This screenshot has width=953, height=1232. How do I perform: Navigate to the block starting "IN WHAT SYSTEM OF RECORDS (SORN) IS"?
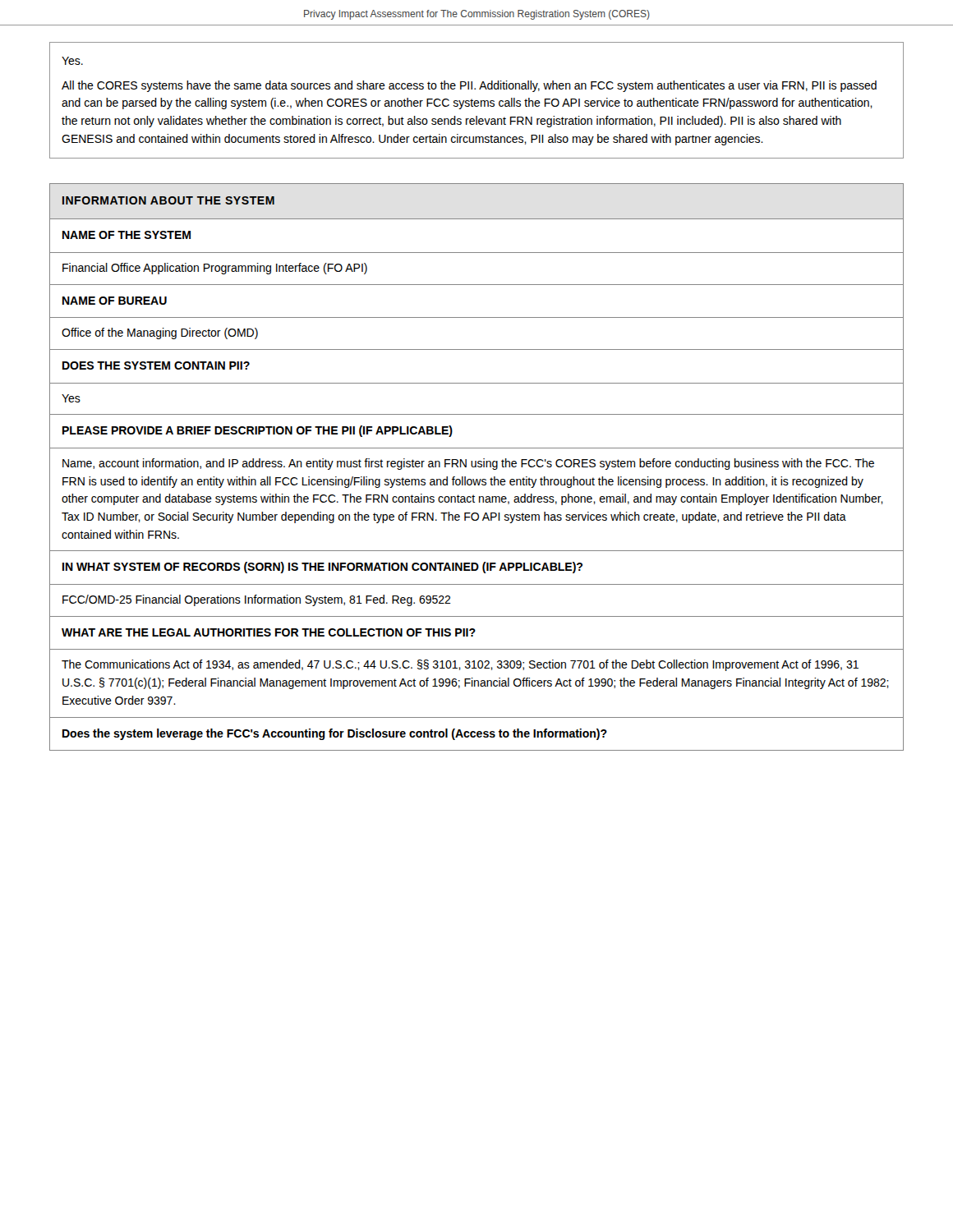tap(476, 568)
